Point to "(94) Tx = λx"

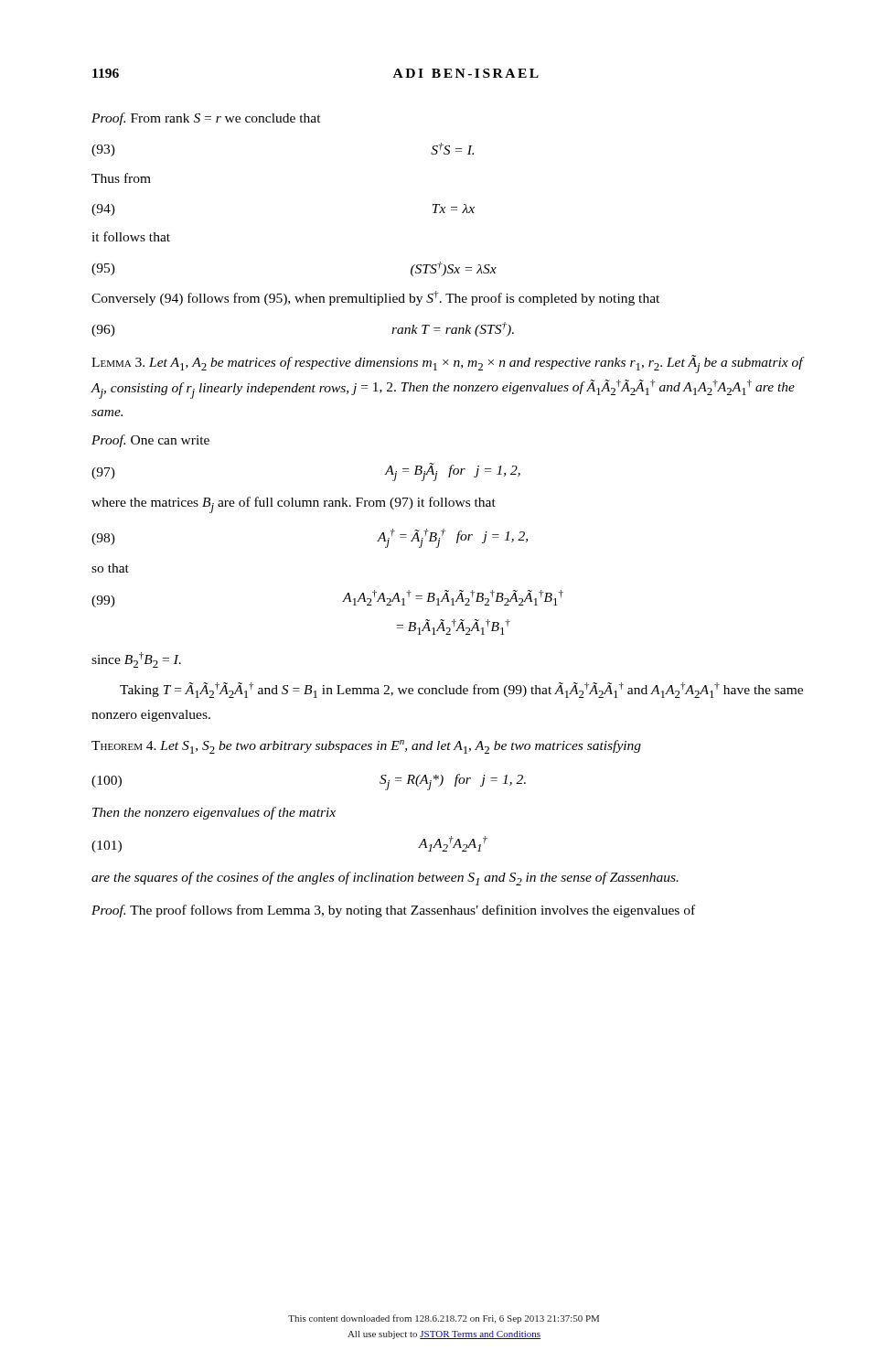[x=426, y=208]
